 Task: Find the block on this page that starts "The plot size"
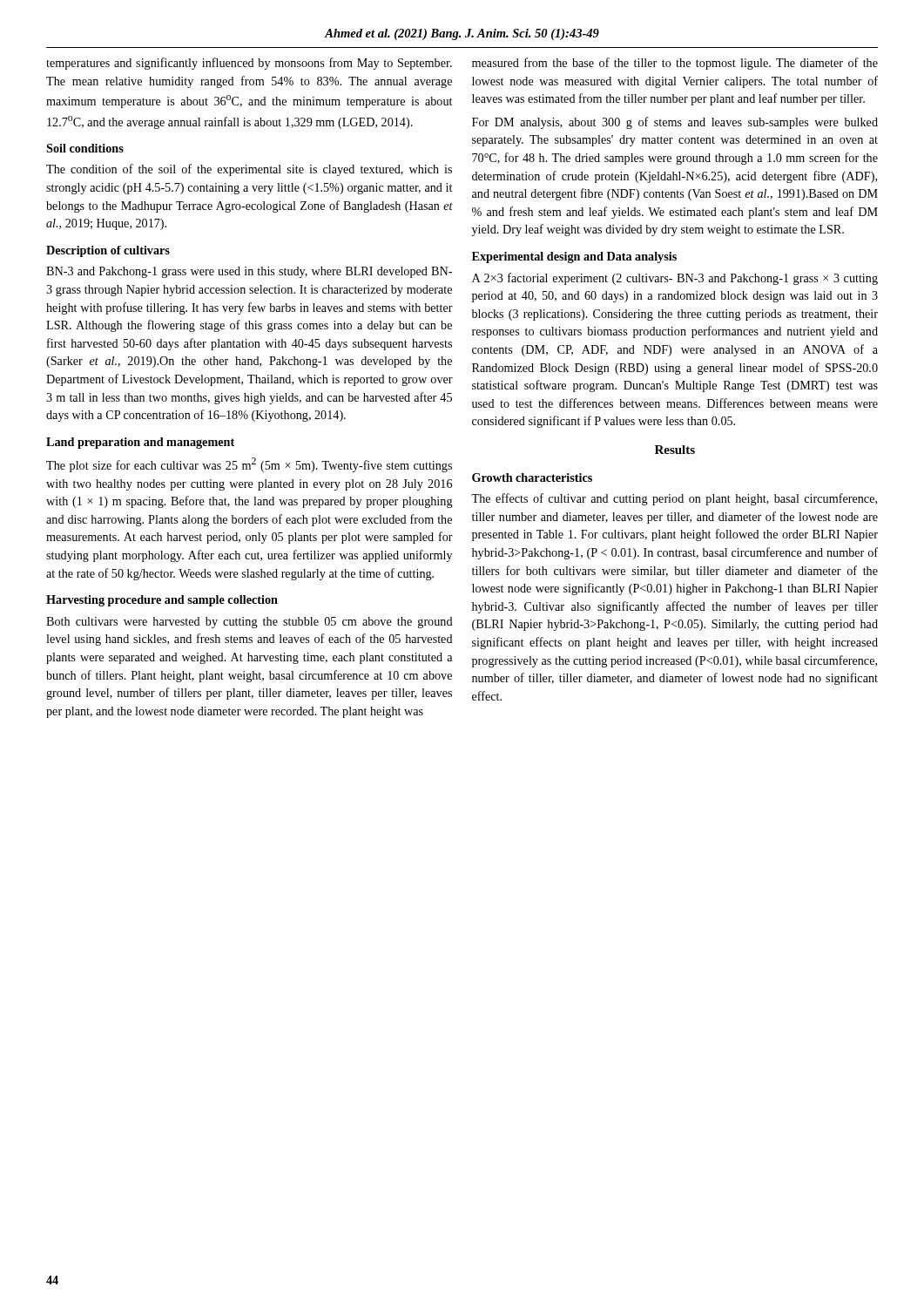[249, 518]
